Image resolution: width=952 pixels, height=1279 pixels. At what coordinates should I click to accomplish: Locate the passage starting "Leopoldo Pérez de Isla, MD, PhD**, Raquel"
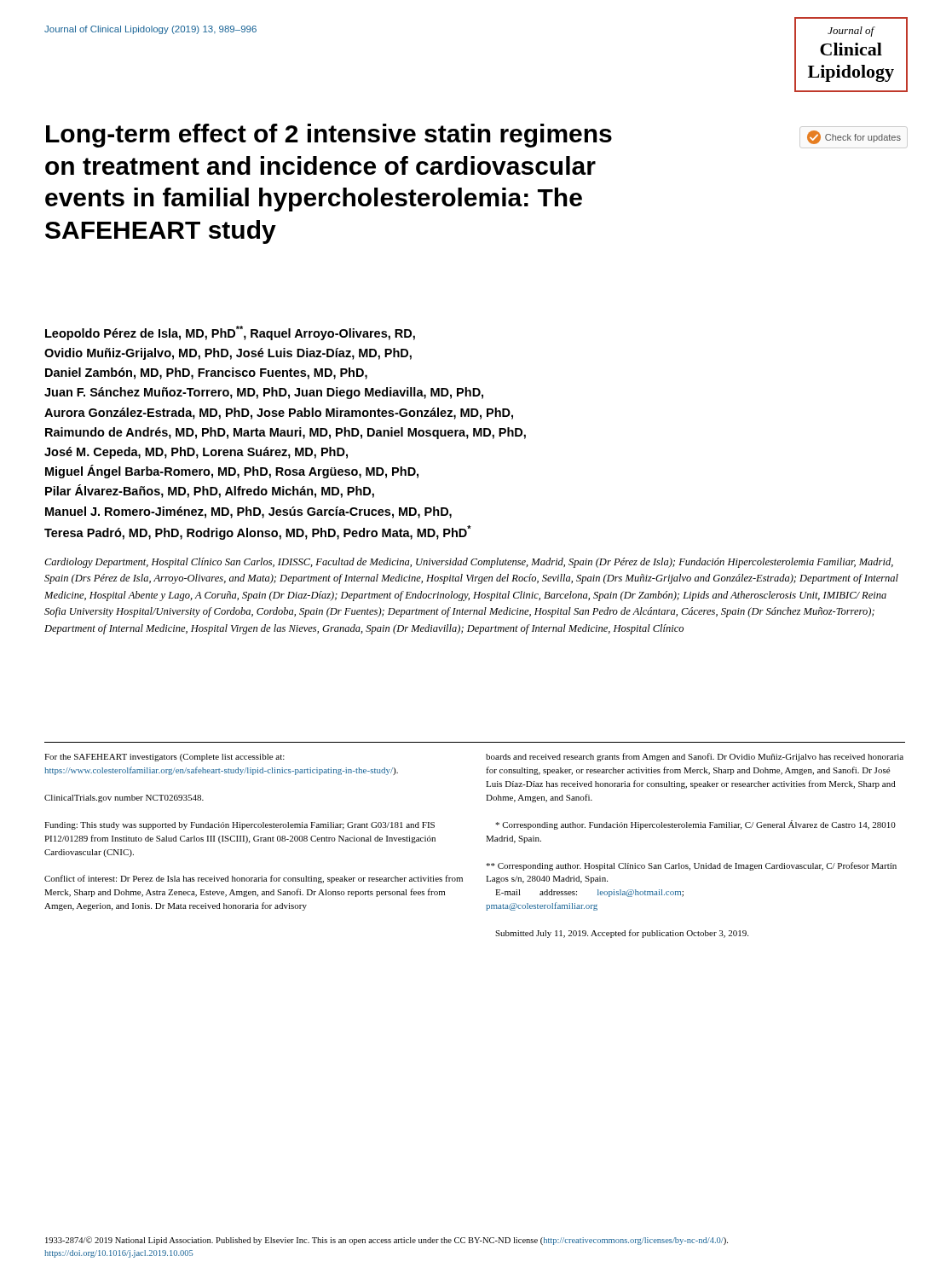pos(475,433)
